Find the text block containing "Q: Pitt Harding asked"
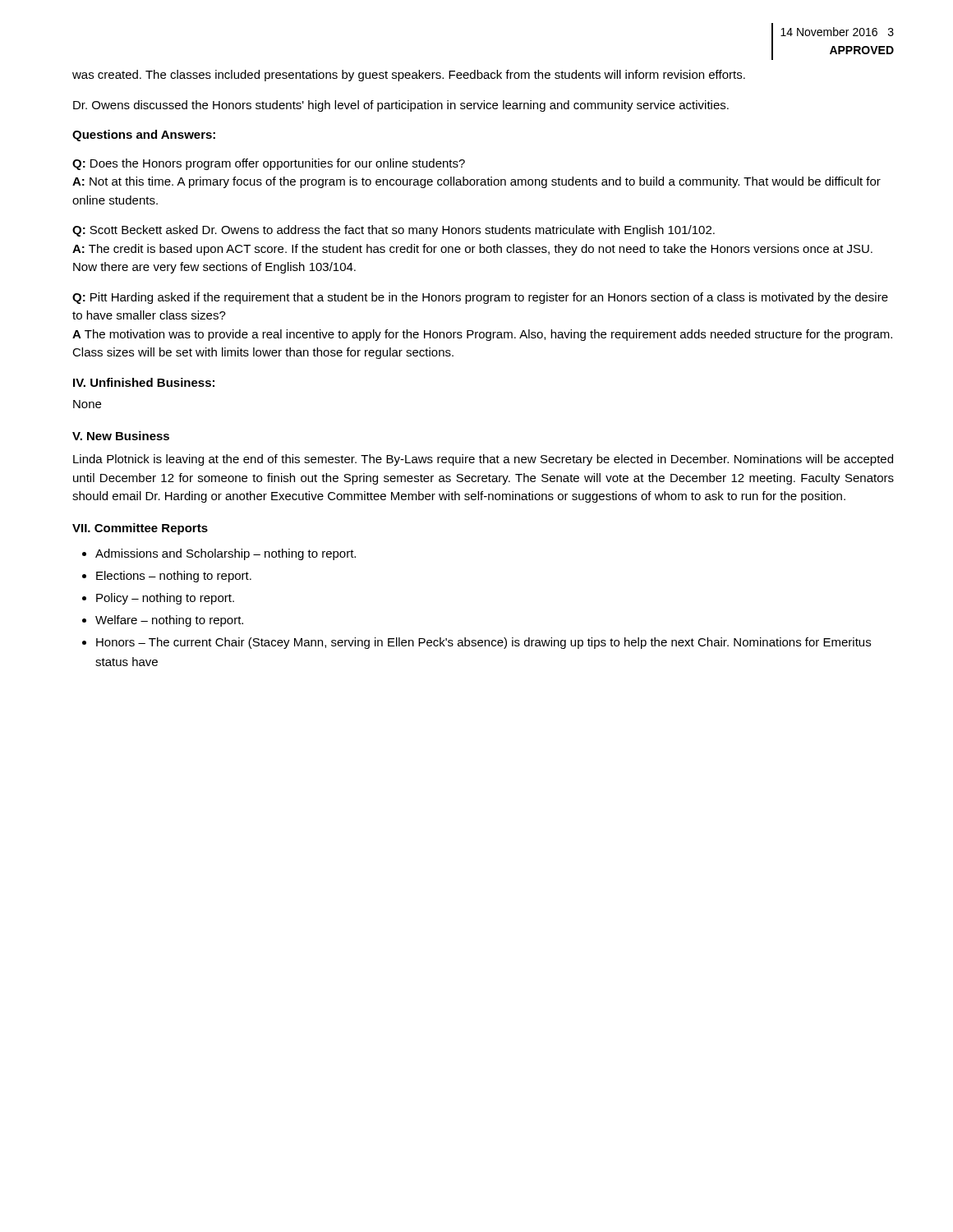Screen dimensions: 1232x953 coord(483,324)
